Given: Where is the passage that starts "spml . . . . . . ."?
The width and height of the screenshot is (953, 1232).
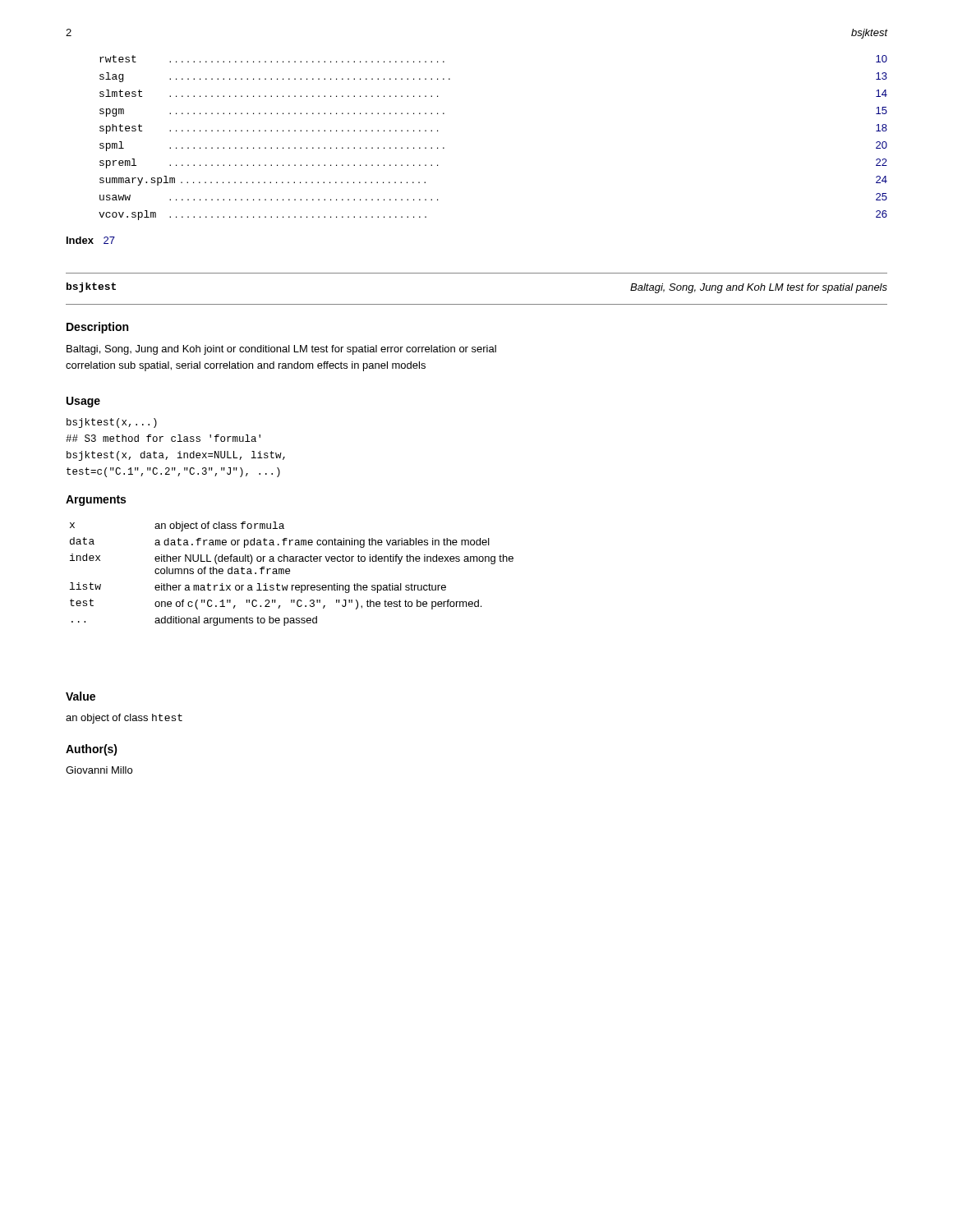Looking at the screenshot, I should pos(115,146).
